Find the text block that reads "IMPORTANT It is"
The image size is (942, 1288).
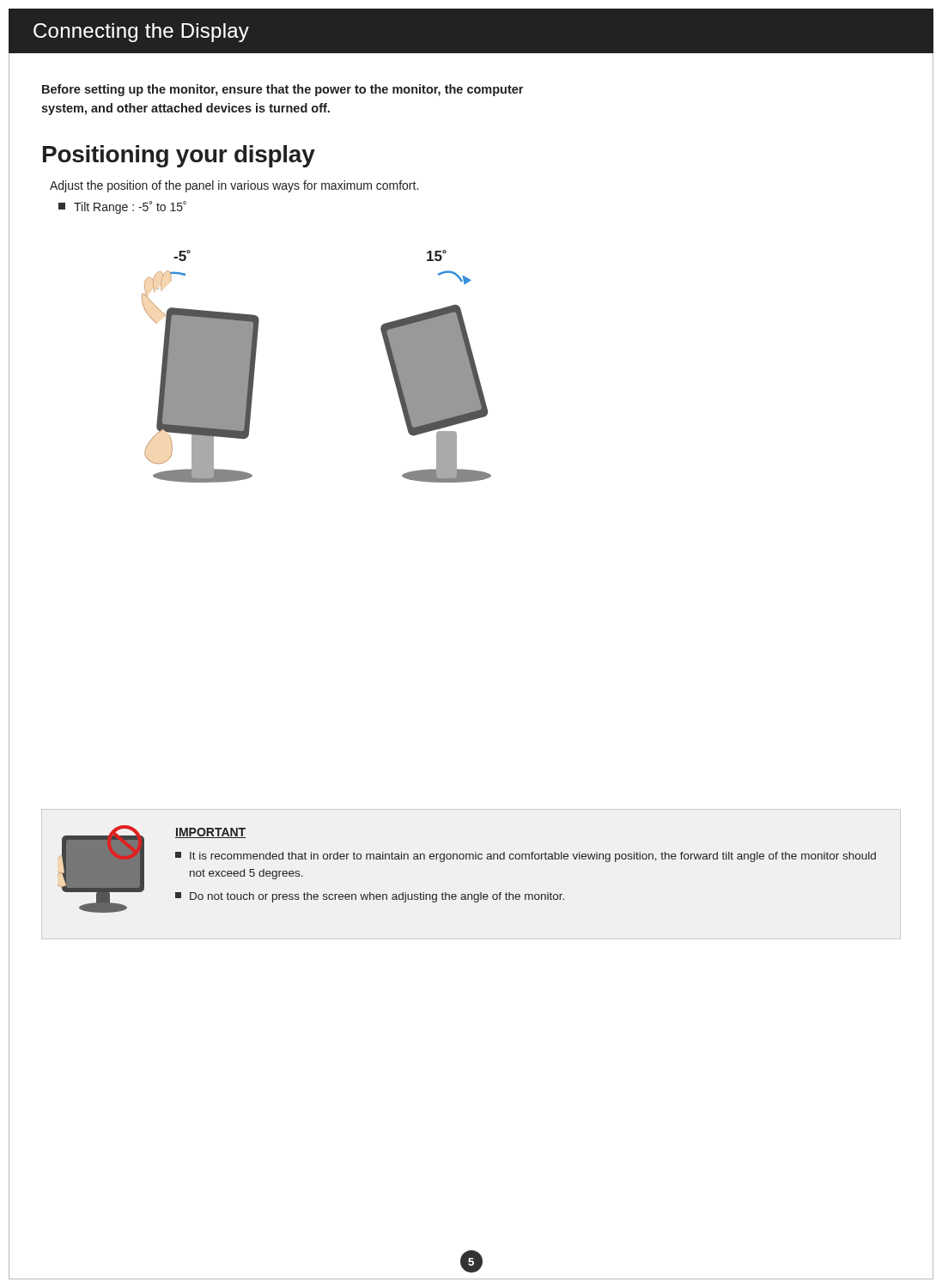coord(471,874)
